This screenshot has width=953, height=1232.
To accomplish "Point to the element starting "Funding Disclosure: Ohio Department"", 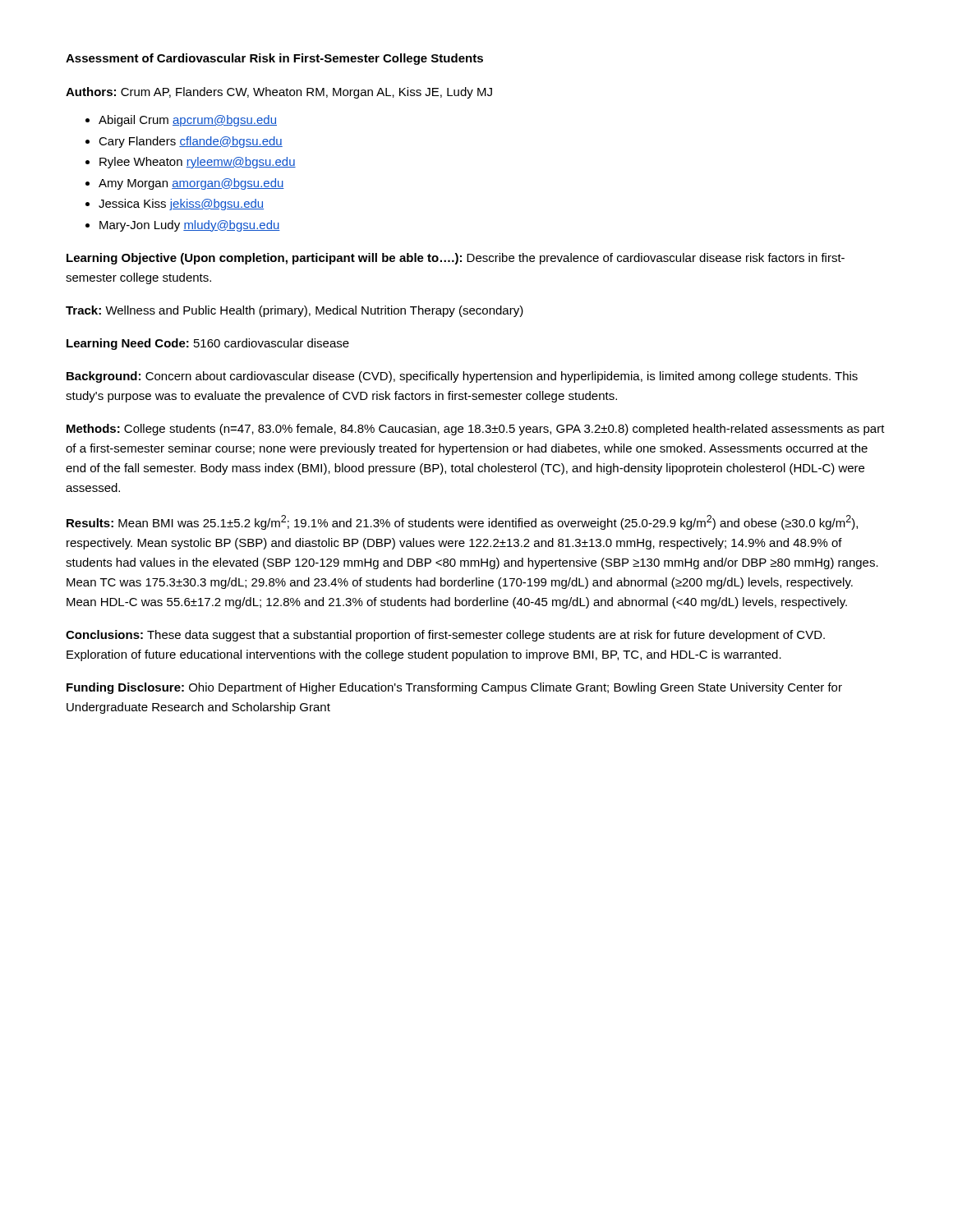I will tap(454, 697).
